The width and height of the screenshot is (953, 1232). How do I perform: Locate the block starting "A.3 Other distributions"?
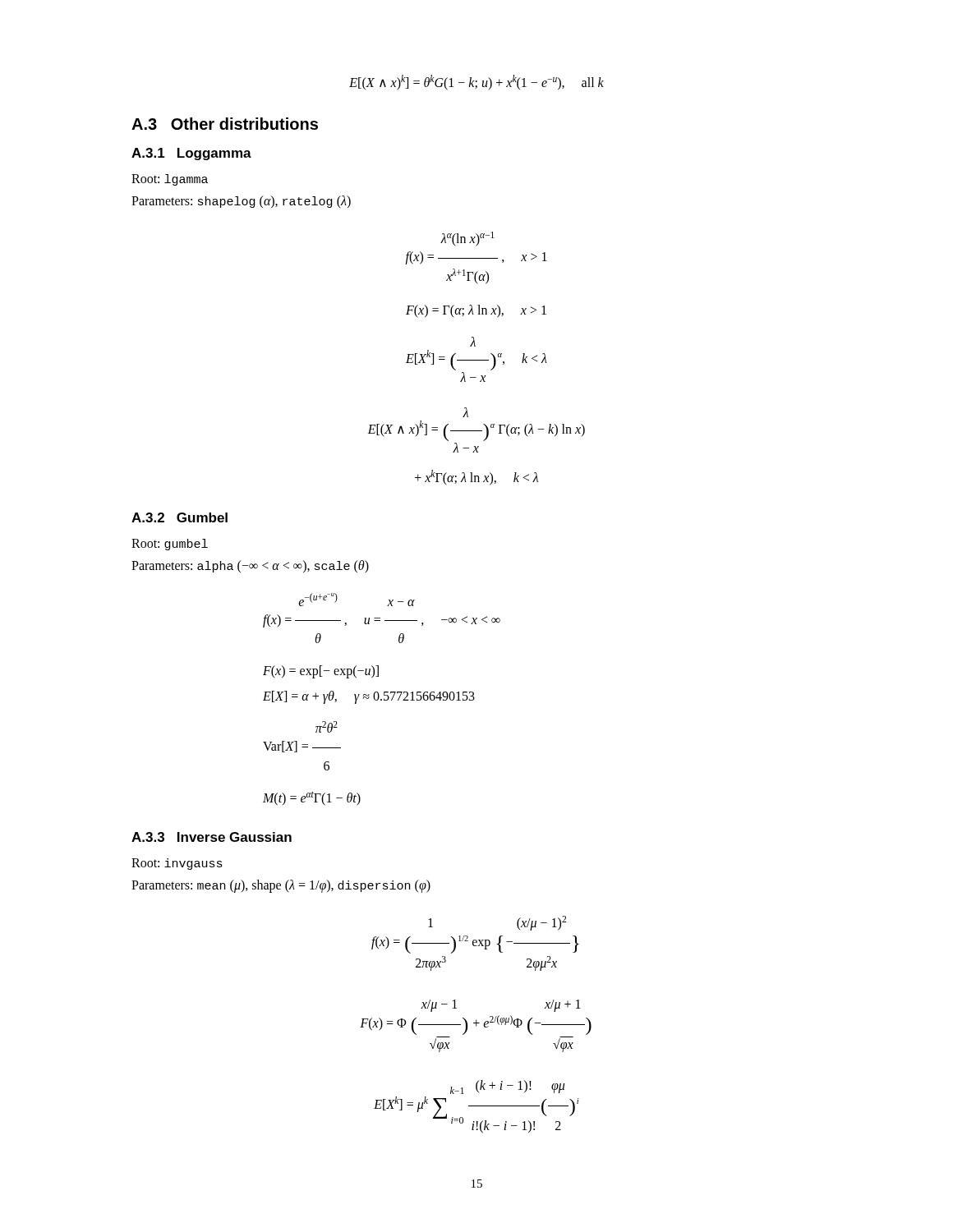point(225,124)
